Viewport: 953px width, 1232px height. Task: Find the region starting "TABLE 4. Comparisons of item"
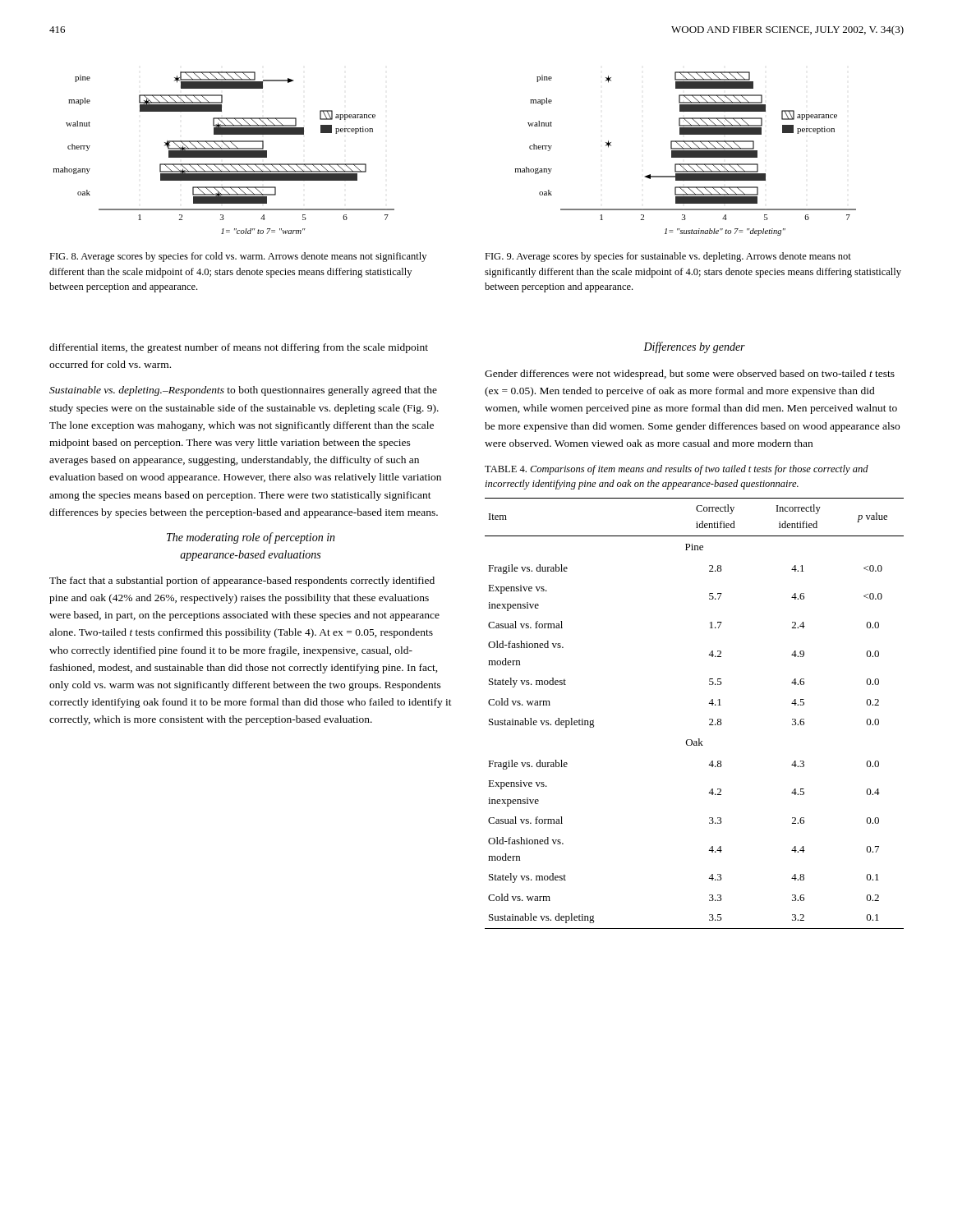click(x=676, y=476)
